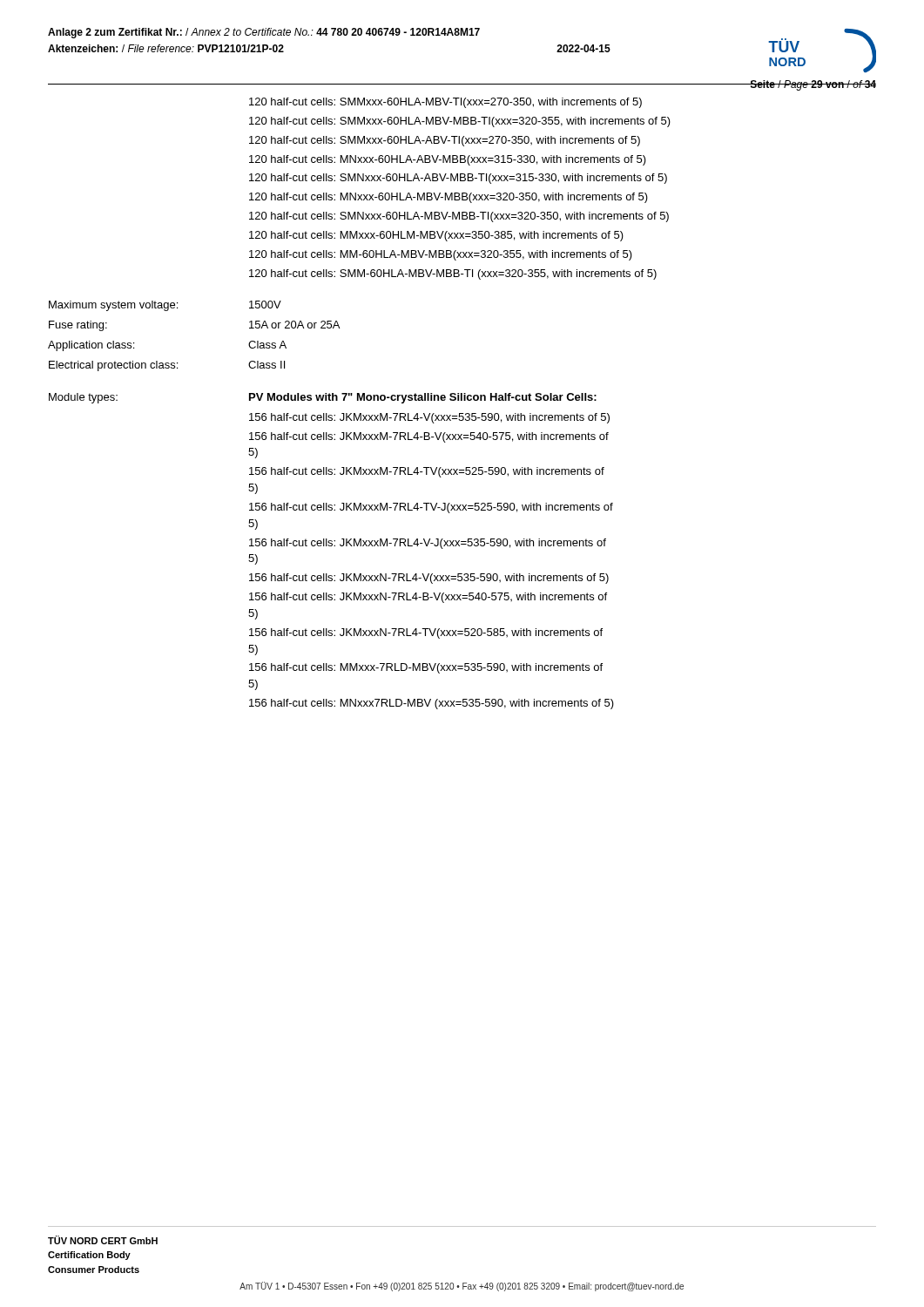
Task: Navigate to the text block starting "120 half-cut cells: MM-60HLA-MBV-MBB(xxx=320-355, with increments"
Action: click(440, 254)
